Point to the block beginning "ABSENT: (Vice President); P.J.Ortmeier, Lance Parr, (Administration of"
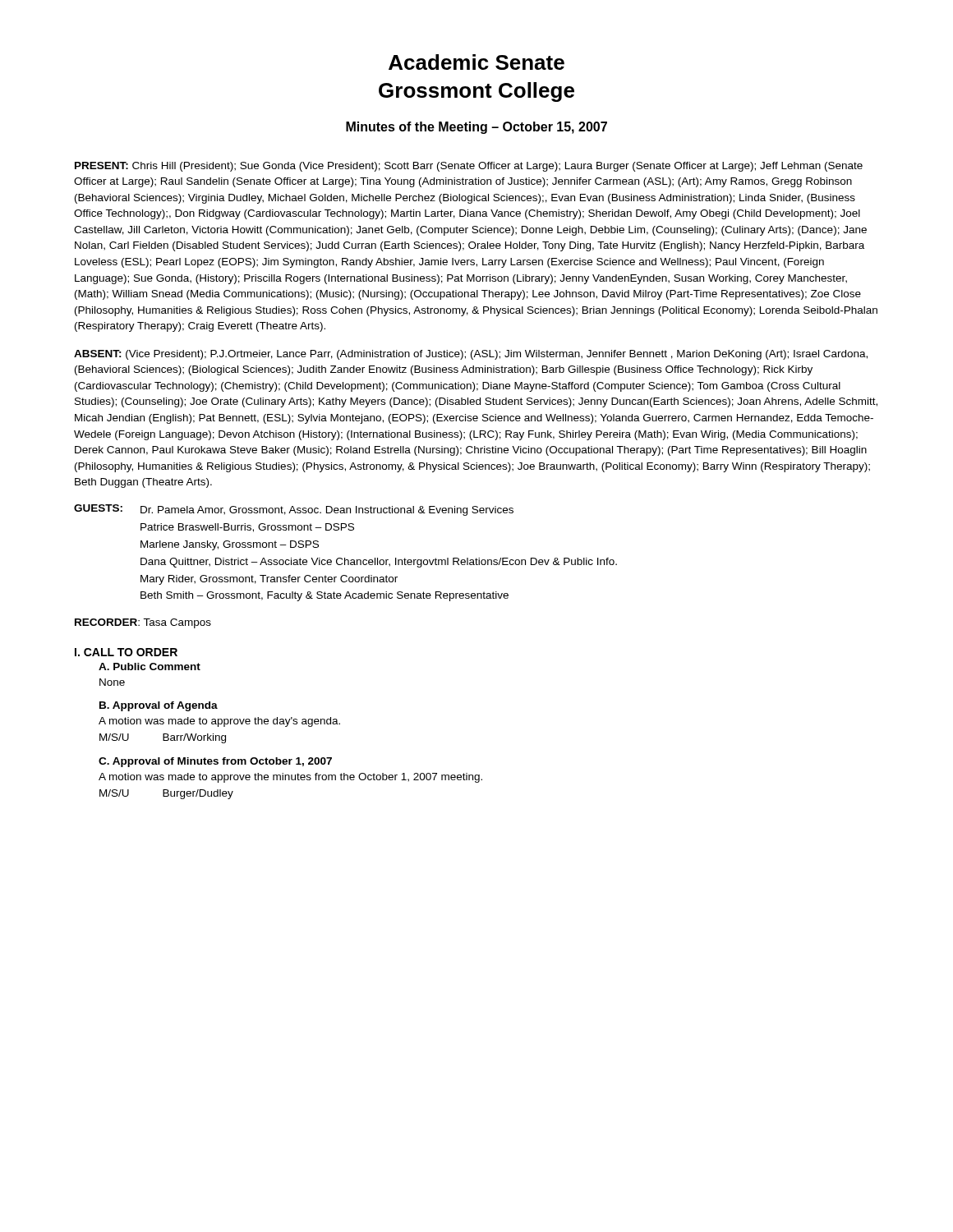Viewport: 953px width, 1232px height. click(476, 418)
